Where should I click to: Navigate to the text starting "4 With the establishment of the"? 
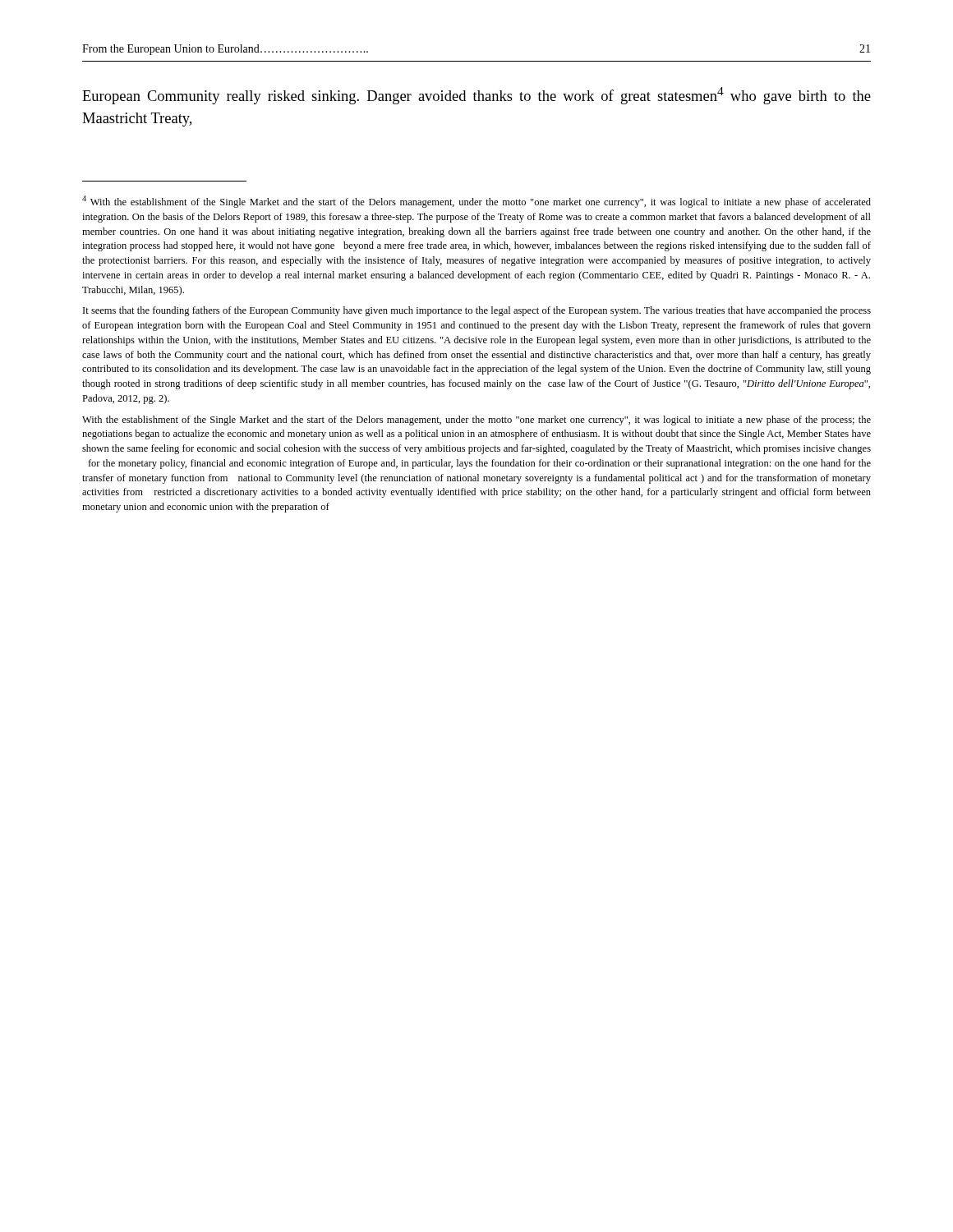(476, 354)
